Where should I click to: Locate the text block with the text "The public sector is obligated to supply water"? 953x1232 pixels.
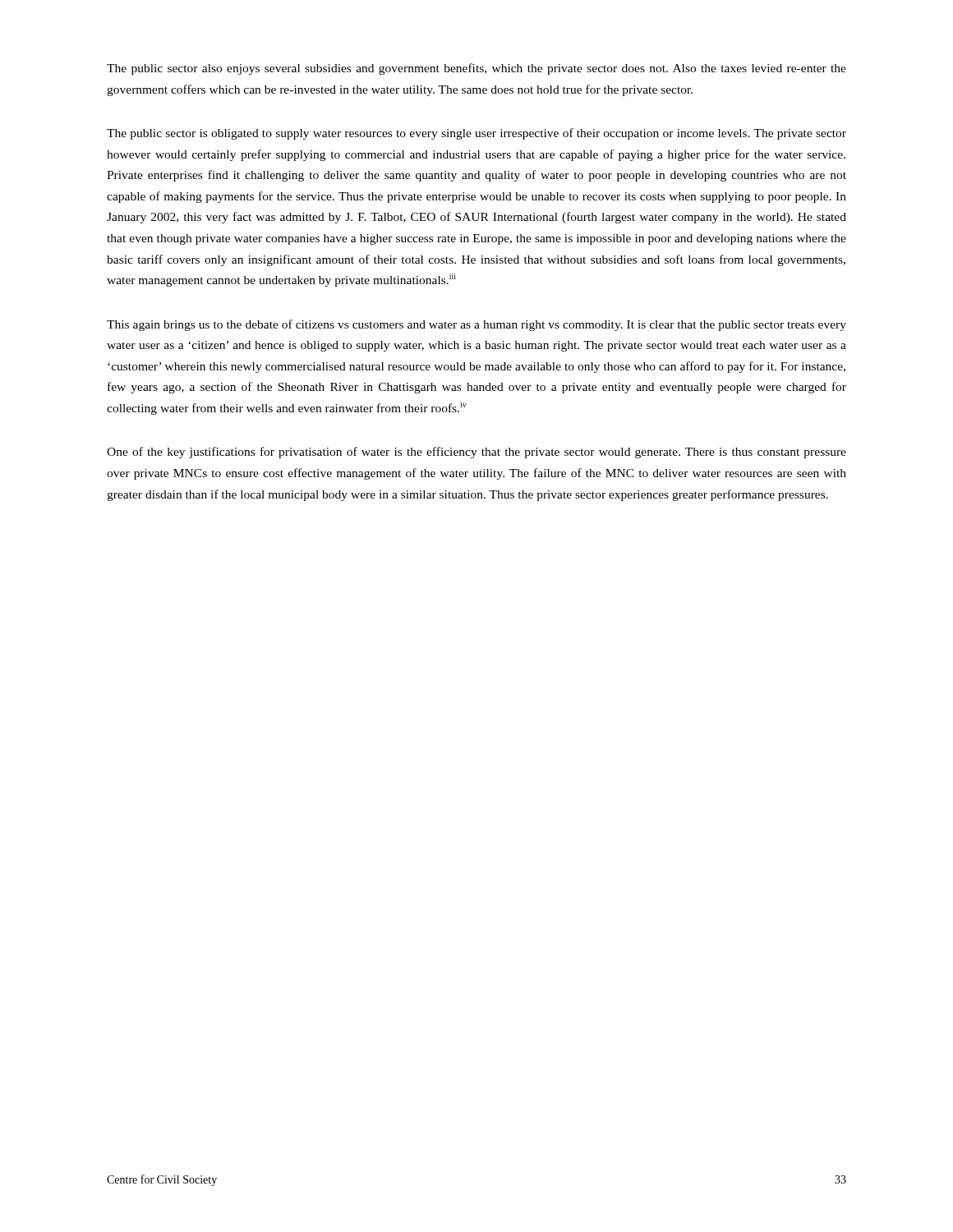point(476,206)
